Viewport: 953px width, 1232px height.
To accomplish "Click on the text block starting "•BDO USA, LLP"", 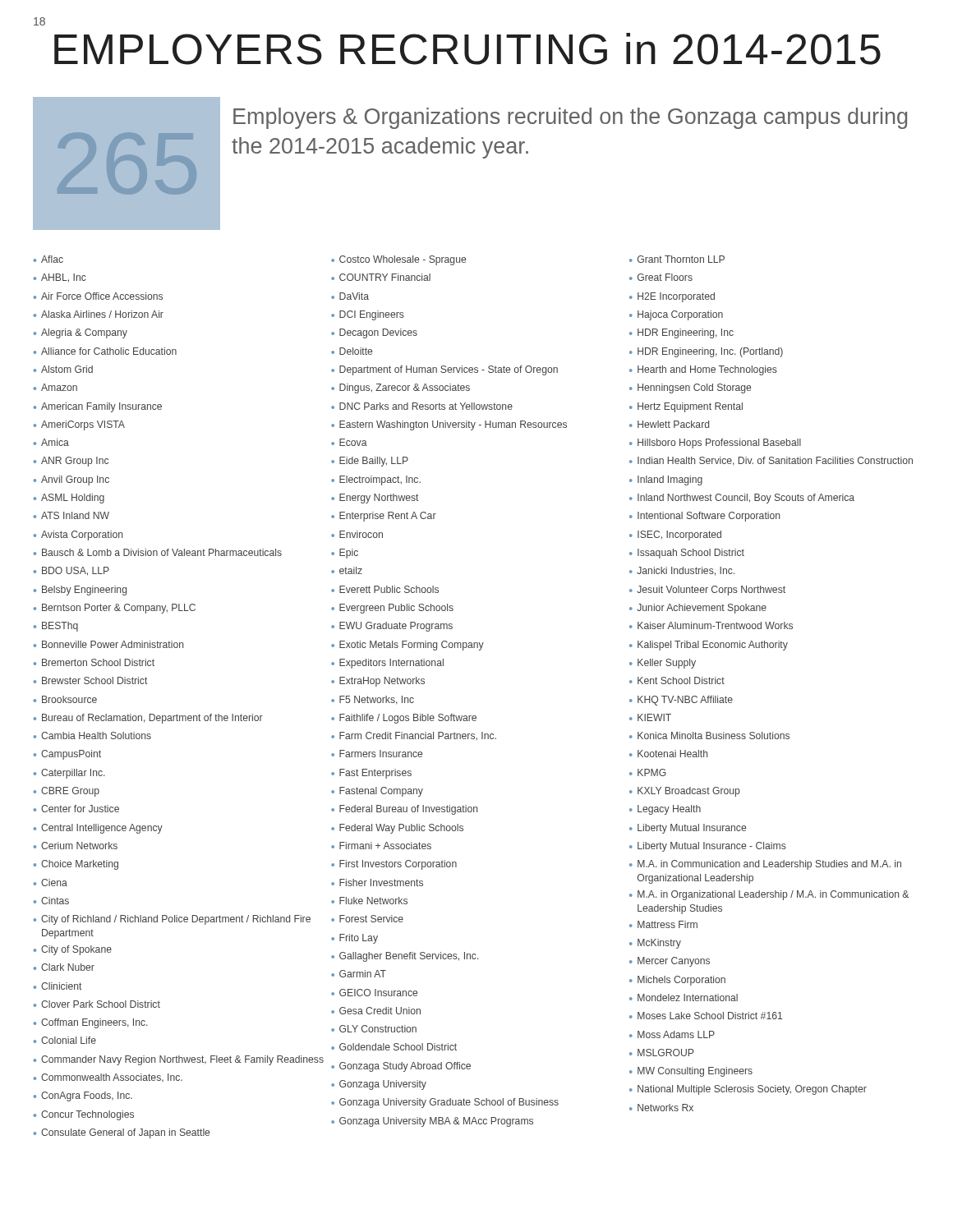I will coord(71,572).
